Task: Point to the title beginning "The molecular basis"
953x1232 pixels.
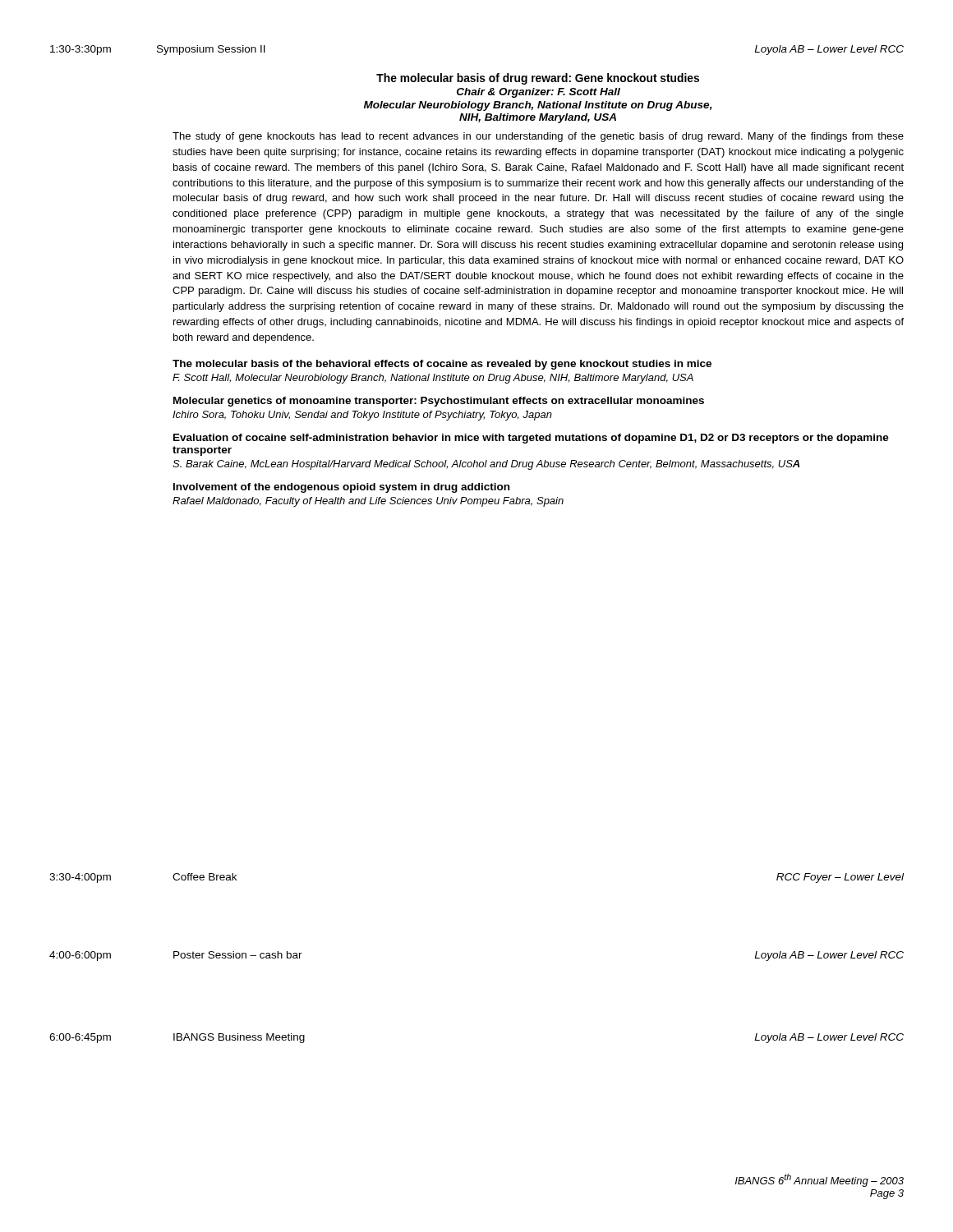Action: pyautogui.click(x=538, y=78)
